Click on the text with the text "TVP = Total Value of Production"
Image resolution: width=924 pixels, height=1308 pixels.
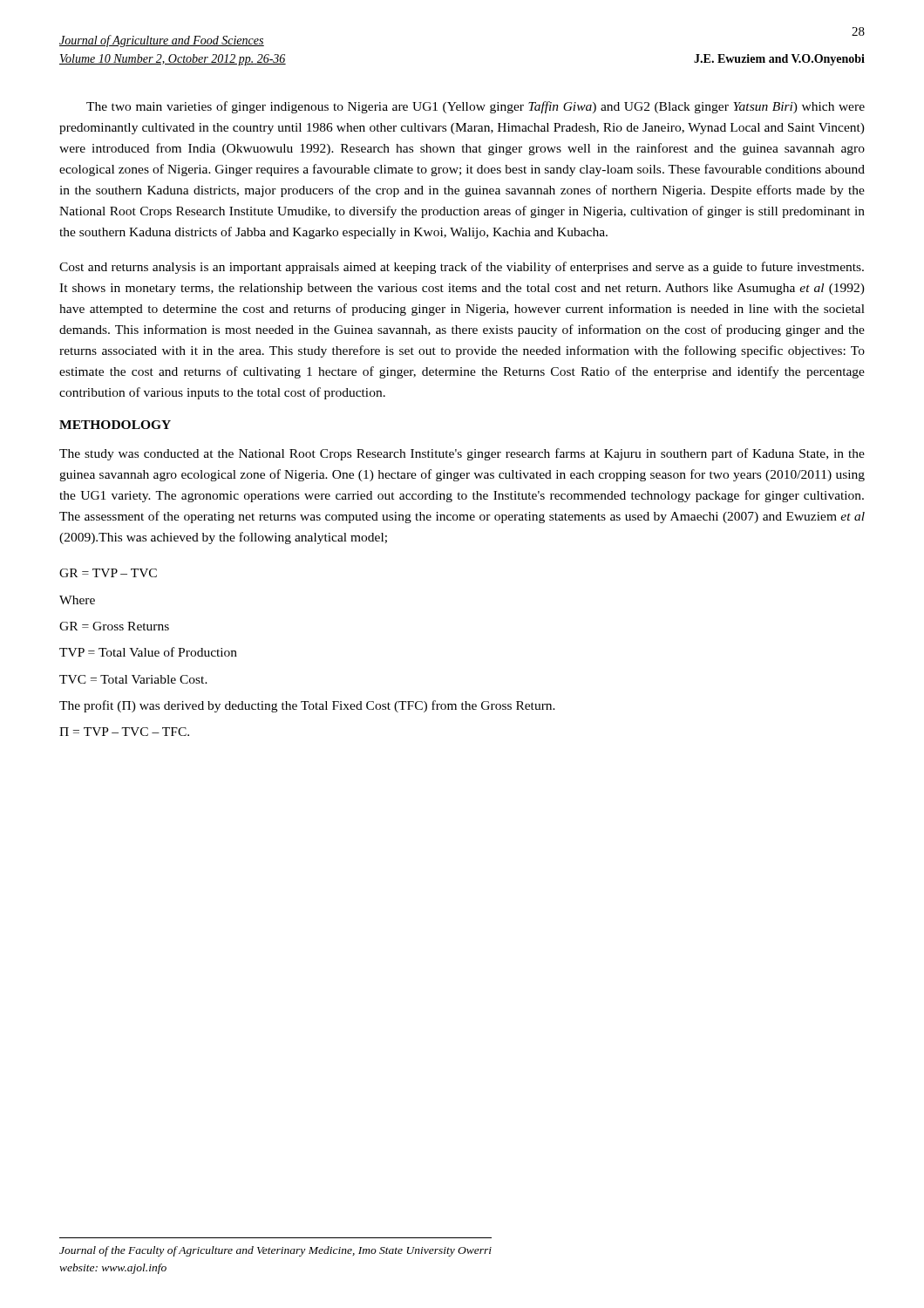[148, 652]
